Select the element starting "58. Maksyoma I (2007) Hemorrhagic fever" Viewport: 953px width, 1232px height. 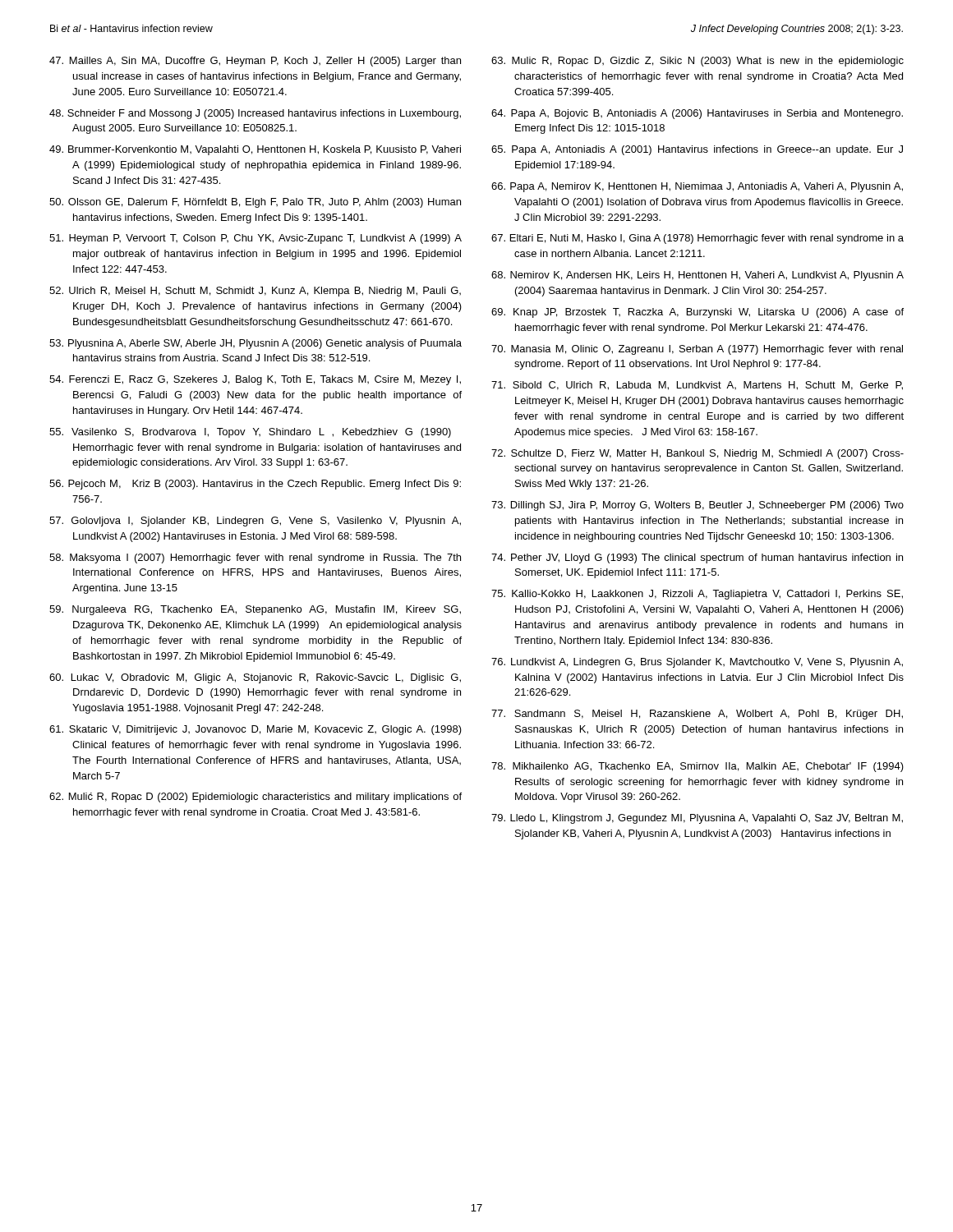[x=255, y=572]
